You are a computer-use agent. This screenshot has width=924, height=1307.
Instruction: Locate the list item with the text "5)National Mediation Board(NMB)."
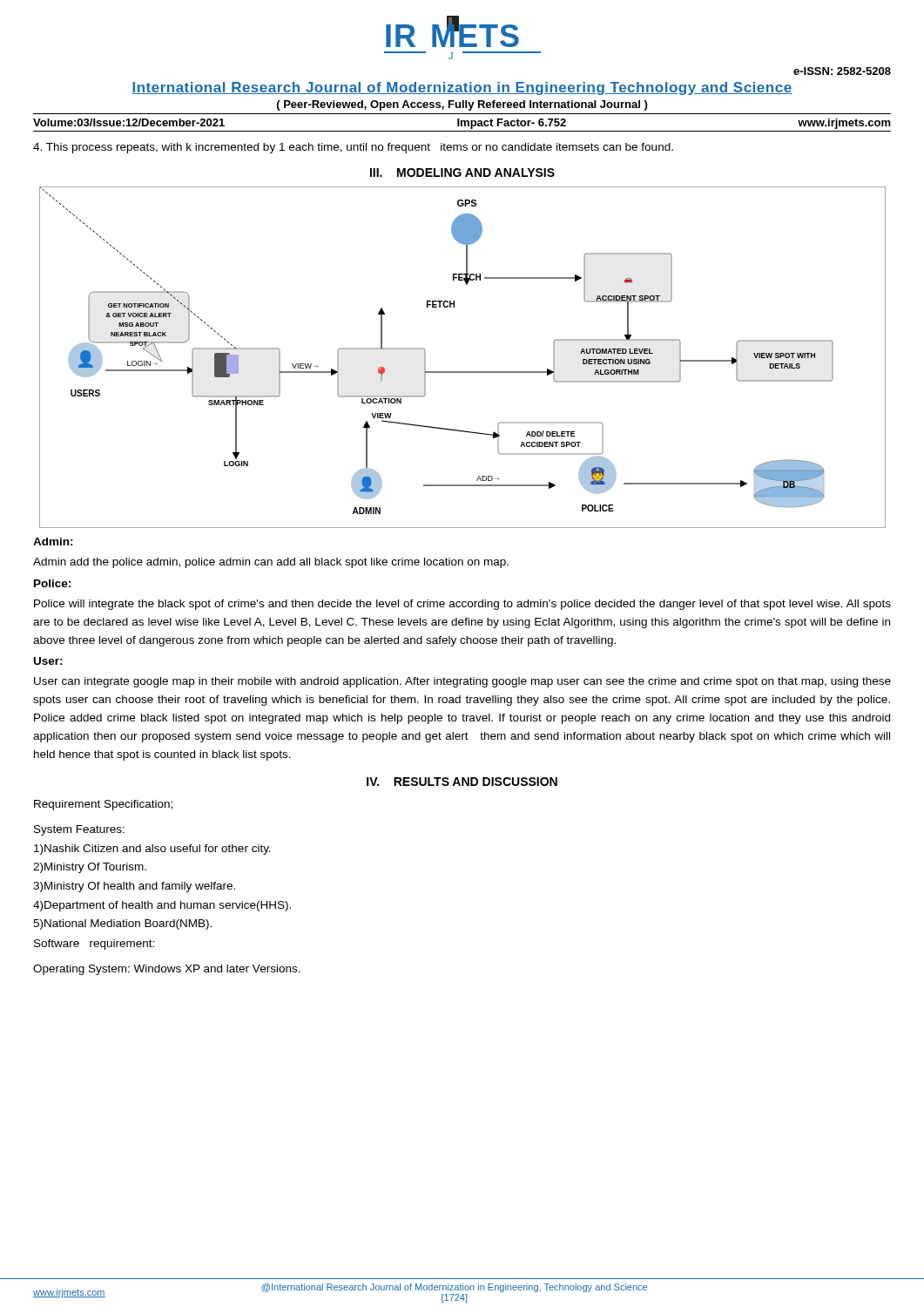(123, 923)
